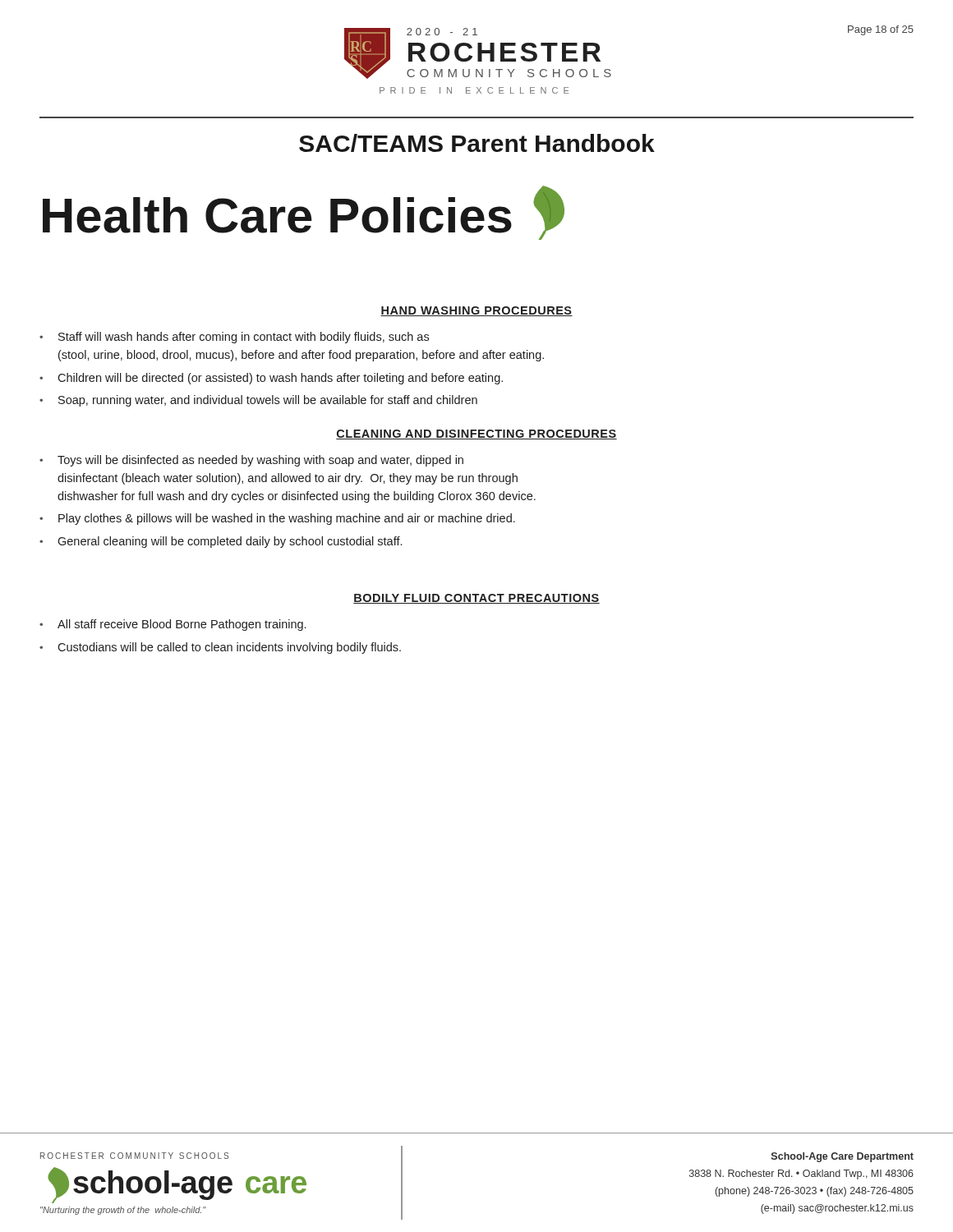Select the text block starting "• General cleaning will be completed daily"
Image resolution: width=953 pixels, height=1232 pixels.
(221, 542)
